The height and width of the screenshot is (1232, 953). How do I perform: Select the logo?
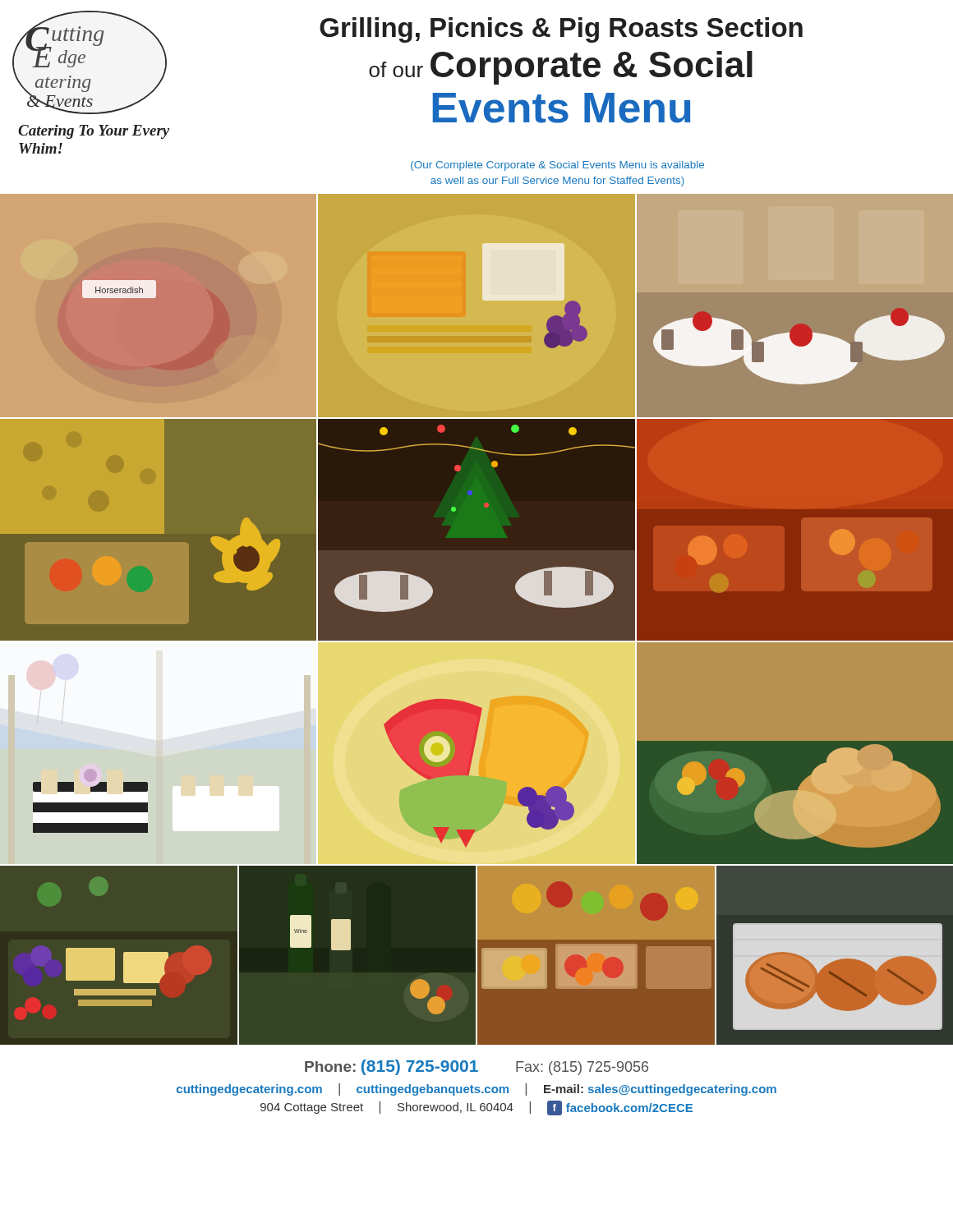pyautogui.click(x=94, y=84)
